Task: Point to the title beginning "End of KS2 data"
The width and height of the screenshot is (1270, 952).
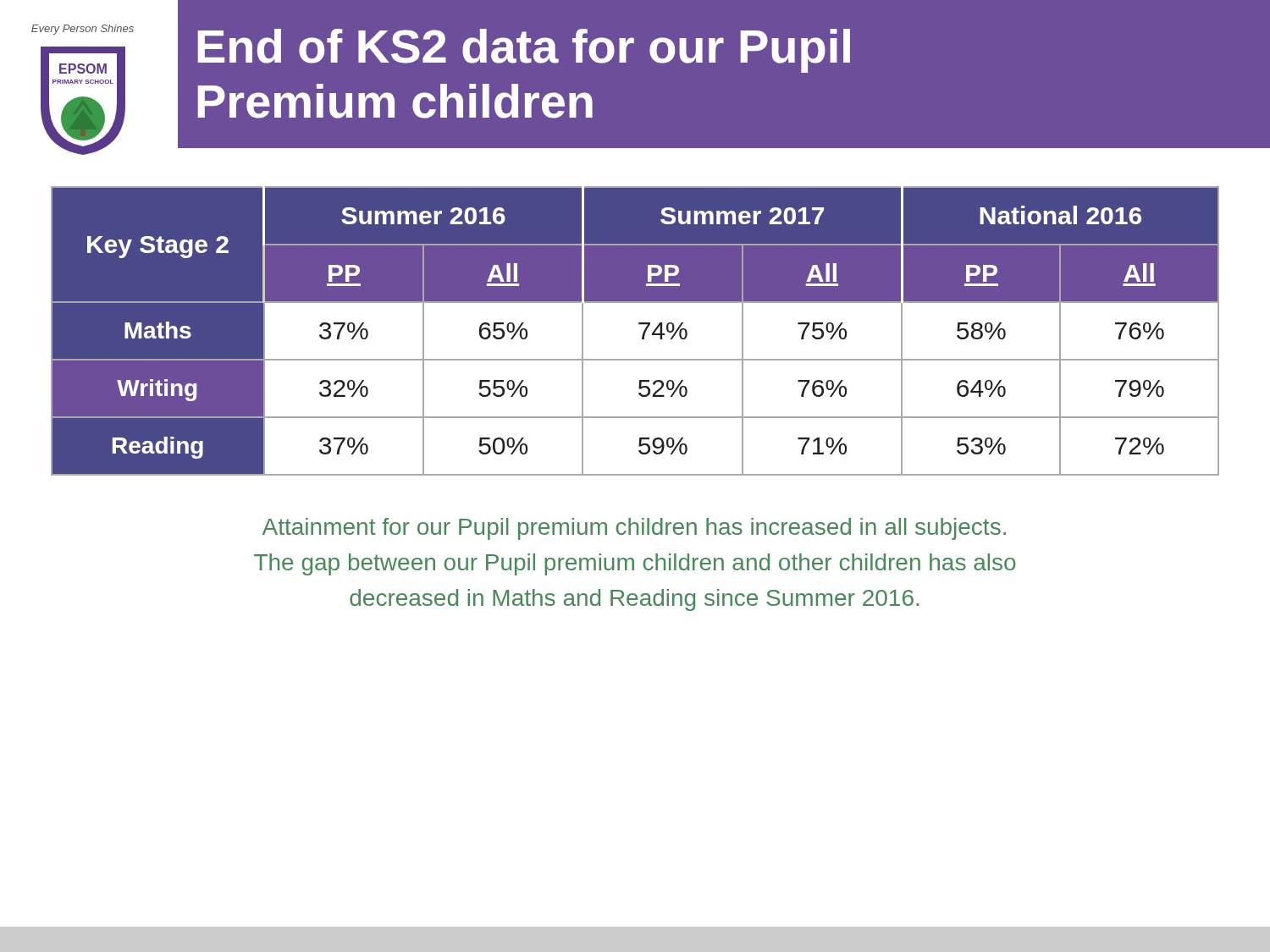Action: [524, 74]
